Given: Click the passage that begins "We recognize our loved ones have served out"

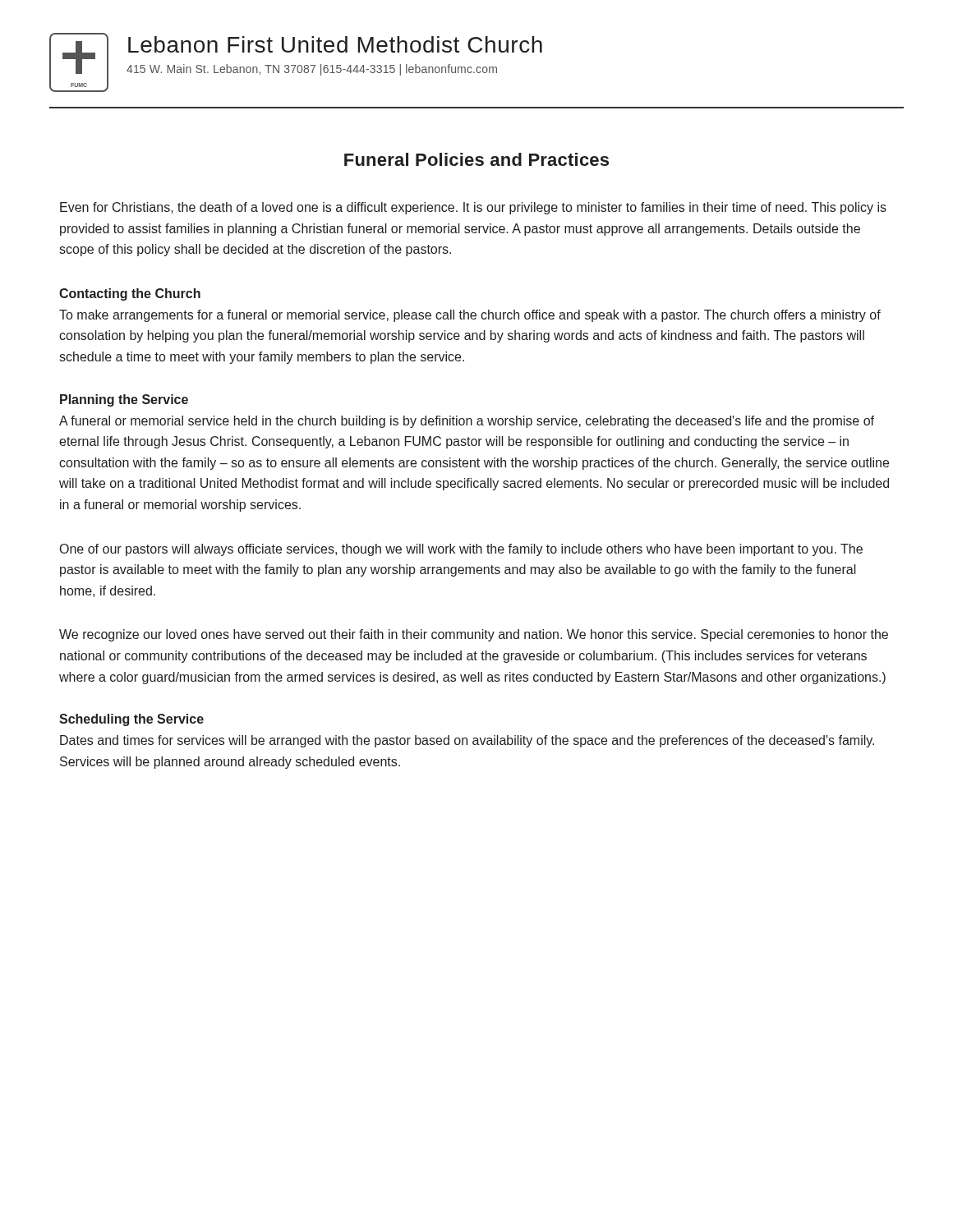Looking at the screenshot, I should point(474,656).
